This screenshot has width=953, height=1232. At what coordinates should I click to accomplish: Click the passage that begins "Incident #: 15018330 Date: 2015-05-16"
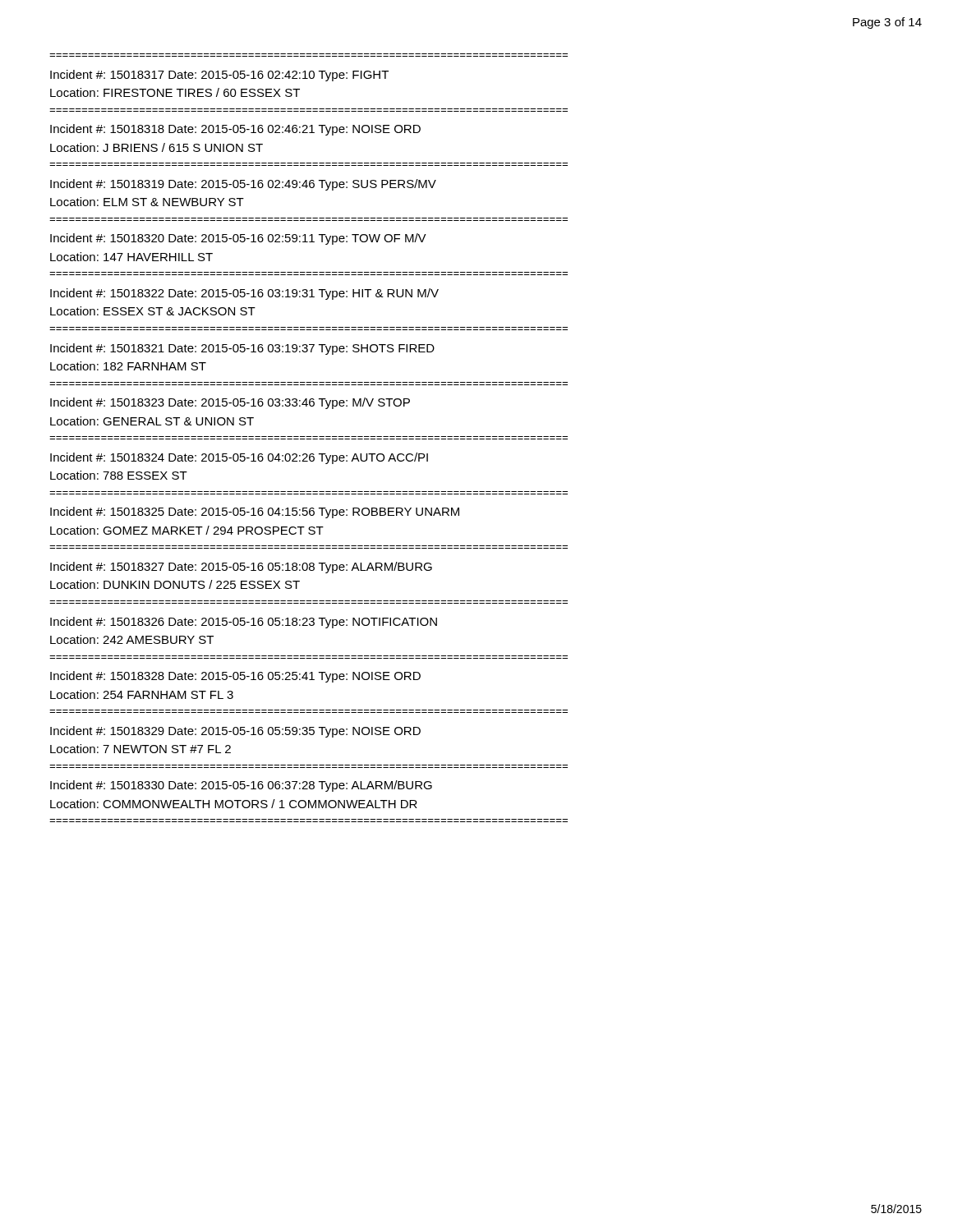[241, 794]
